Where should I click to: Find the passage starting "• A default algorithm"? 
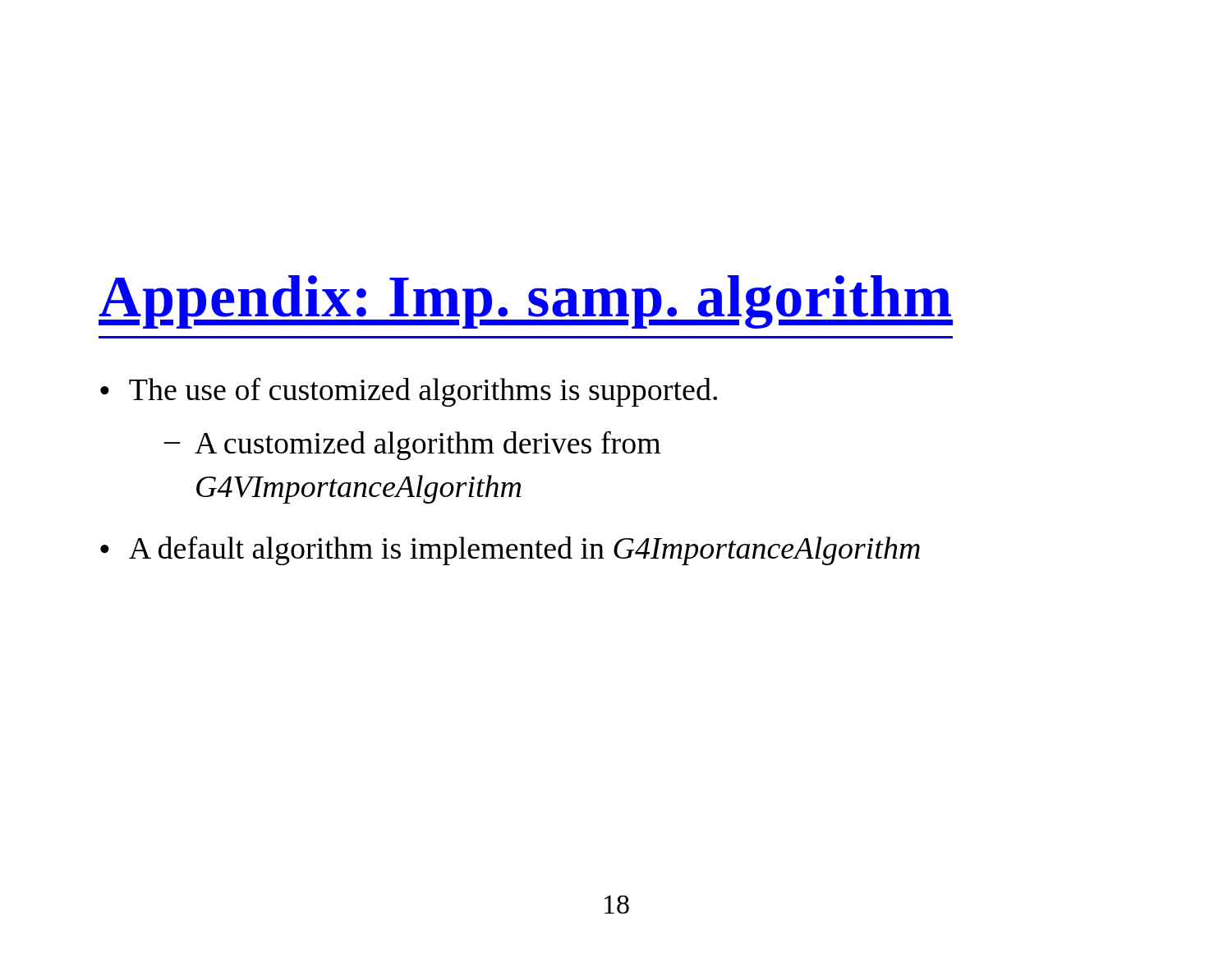(x=510, y=549)
